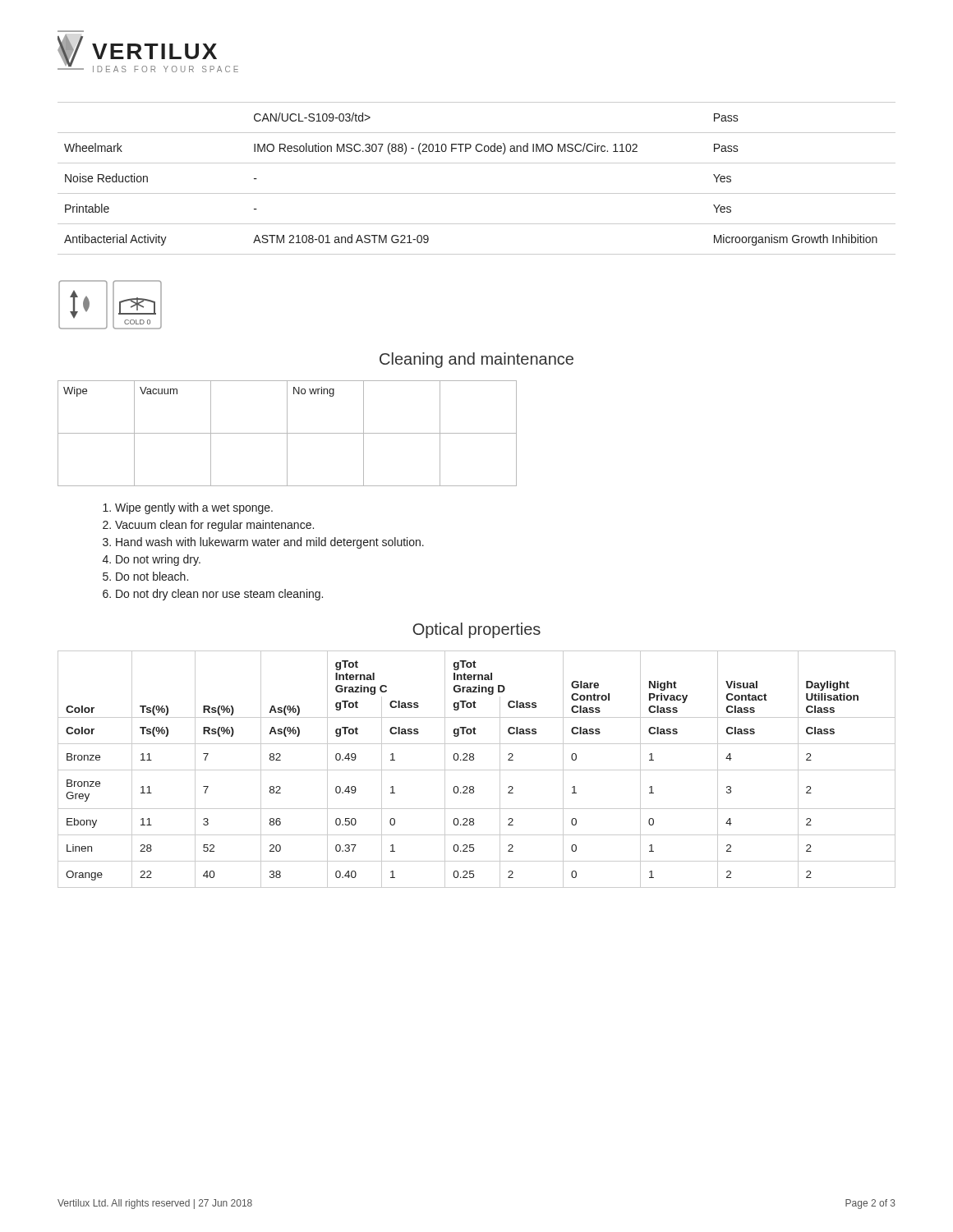Click on the list item that says "Hand wash with lukewarm water and"
The height and width of the screenshot is (1232, 953).
point(270,543)
